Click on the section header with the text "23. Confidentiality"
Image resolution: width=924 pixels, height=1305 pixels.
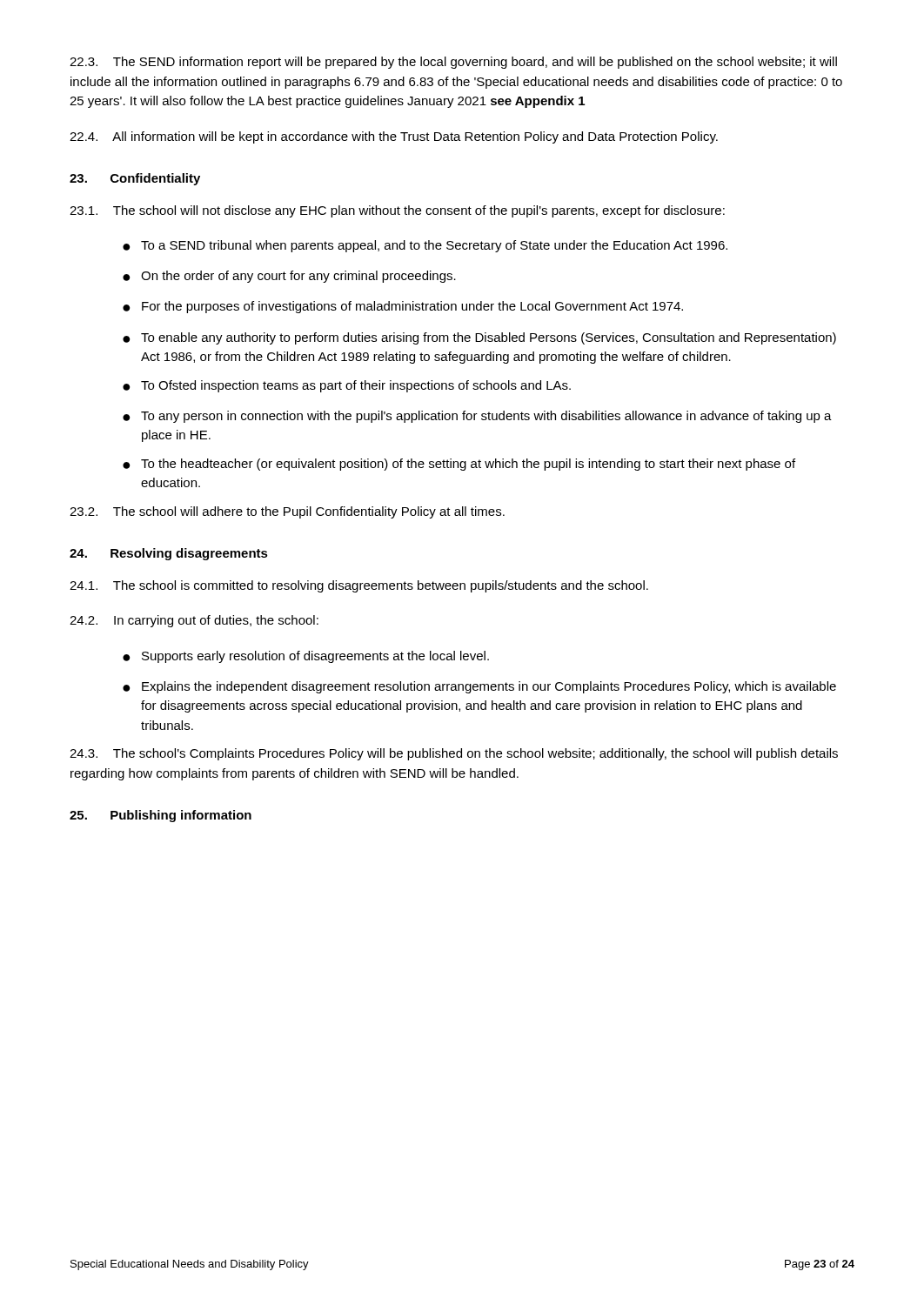[x=135, y=179]
